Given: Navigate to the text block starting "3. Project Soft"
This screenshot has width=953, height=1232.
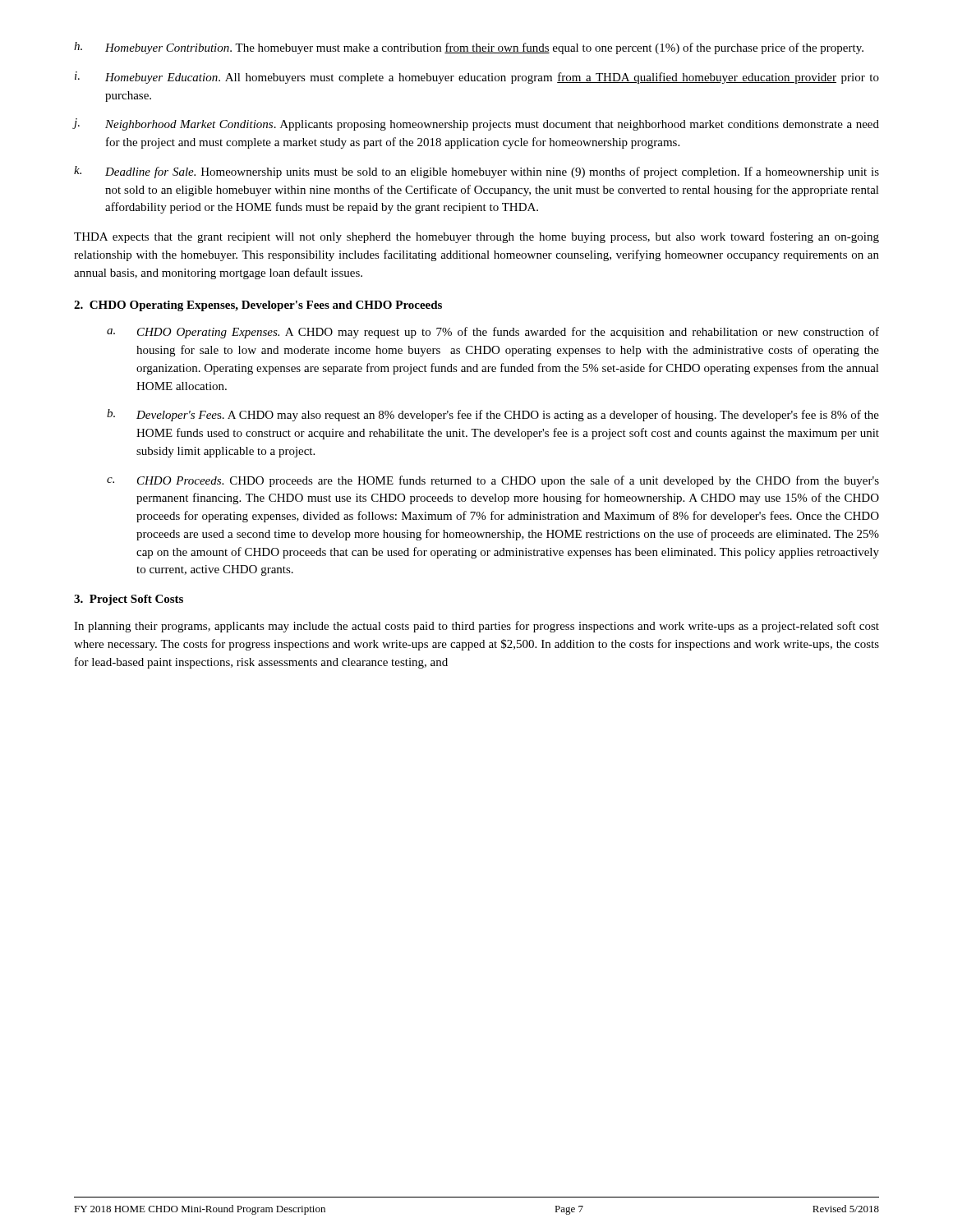Looking at the screenshot, I should coord(129,599).
